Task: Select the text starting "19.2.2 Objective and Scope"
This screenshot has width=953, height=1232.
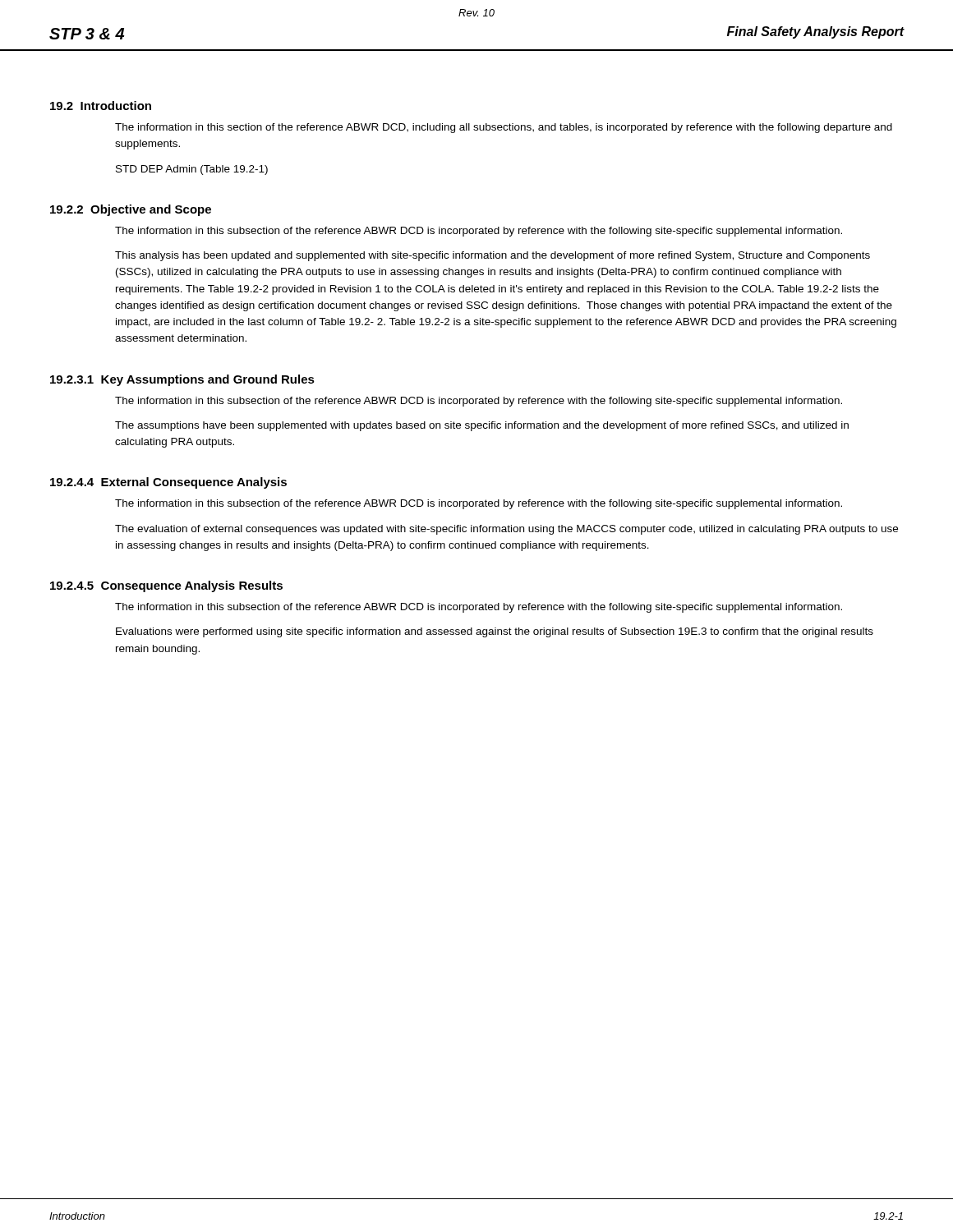Action: (x=130, y=209)
